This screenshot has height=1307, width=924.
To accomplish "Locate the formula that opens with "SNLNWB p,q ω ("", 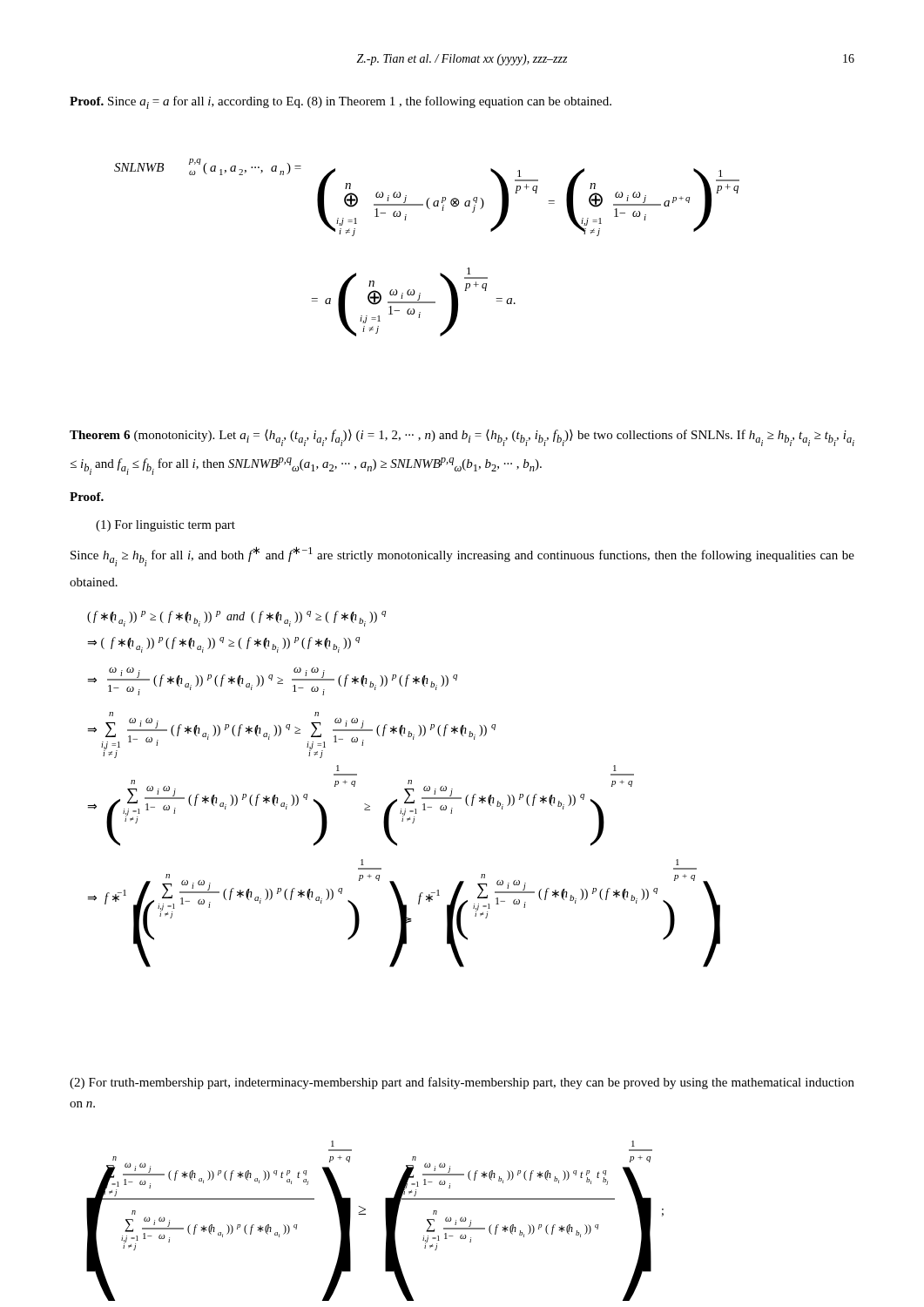I will click(x=462, y=269).
